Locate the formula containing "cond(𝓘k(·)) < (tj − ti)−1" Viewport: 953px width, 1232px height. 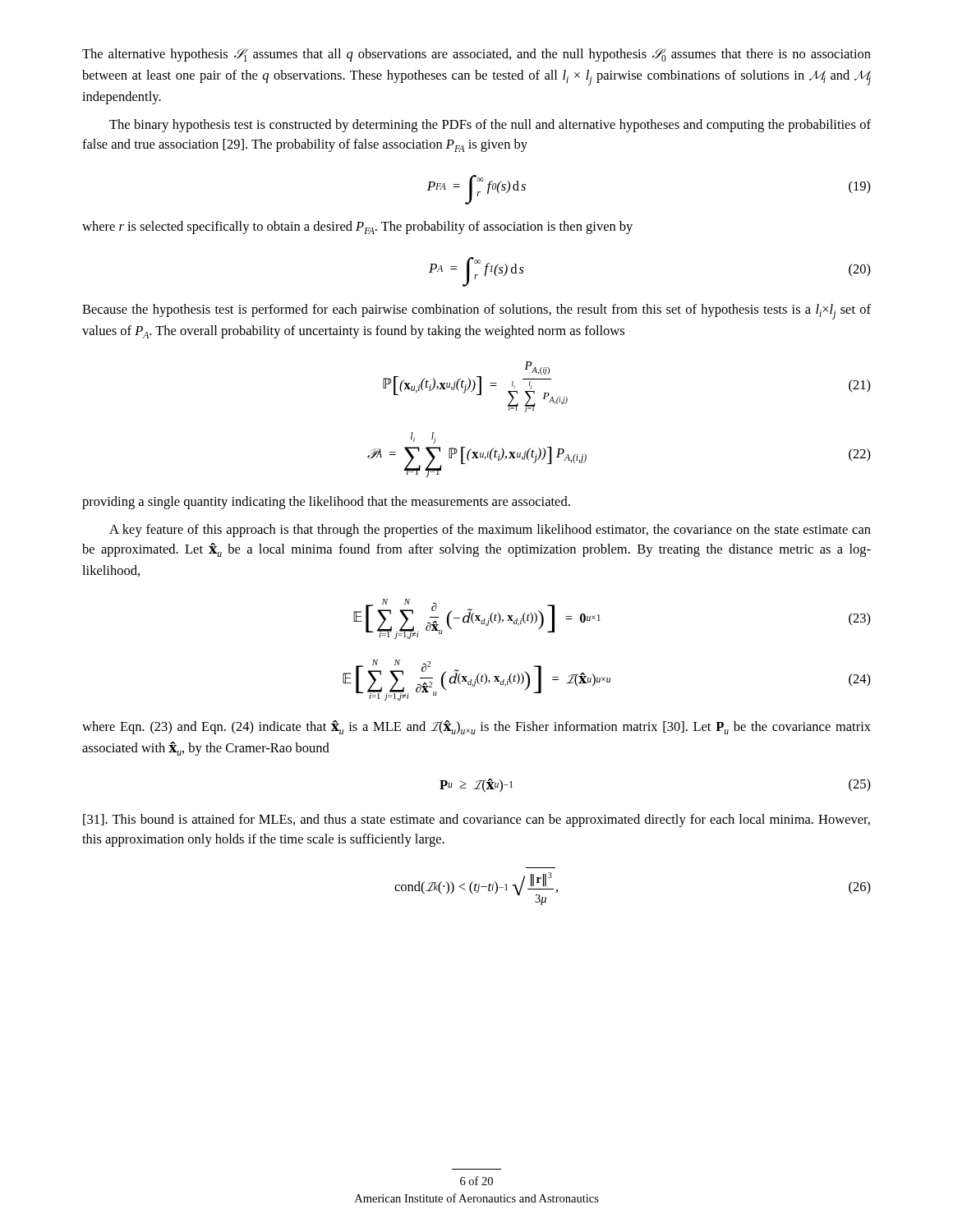[x=476, y=887]
